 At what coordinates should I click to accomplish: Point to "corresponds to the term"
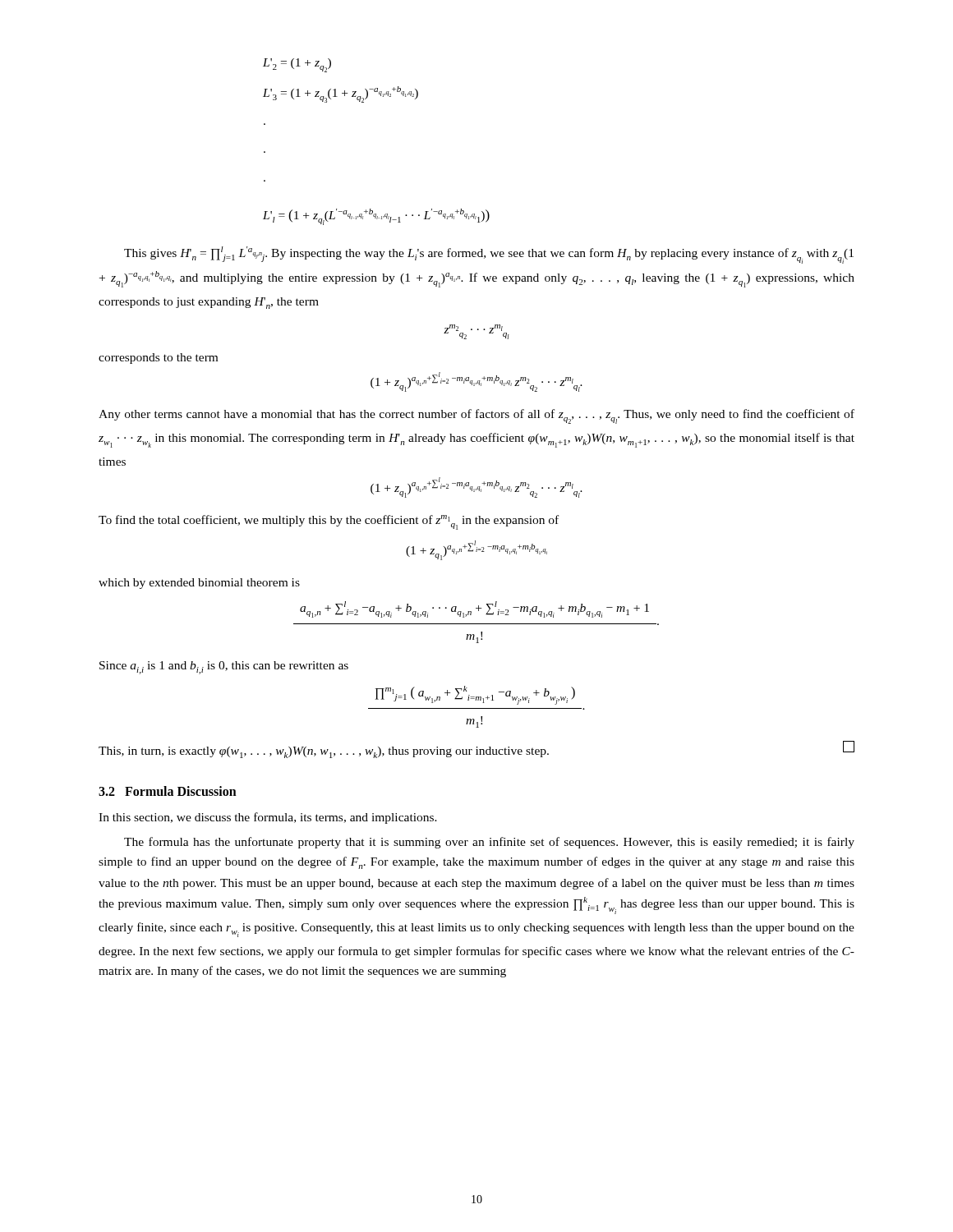pyautogui.click(x=158, y=357)
